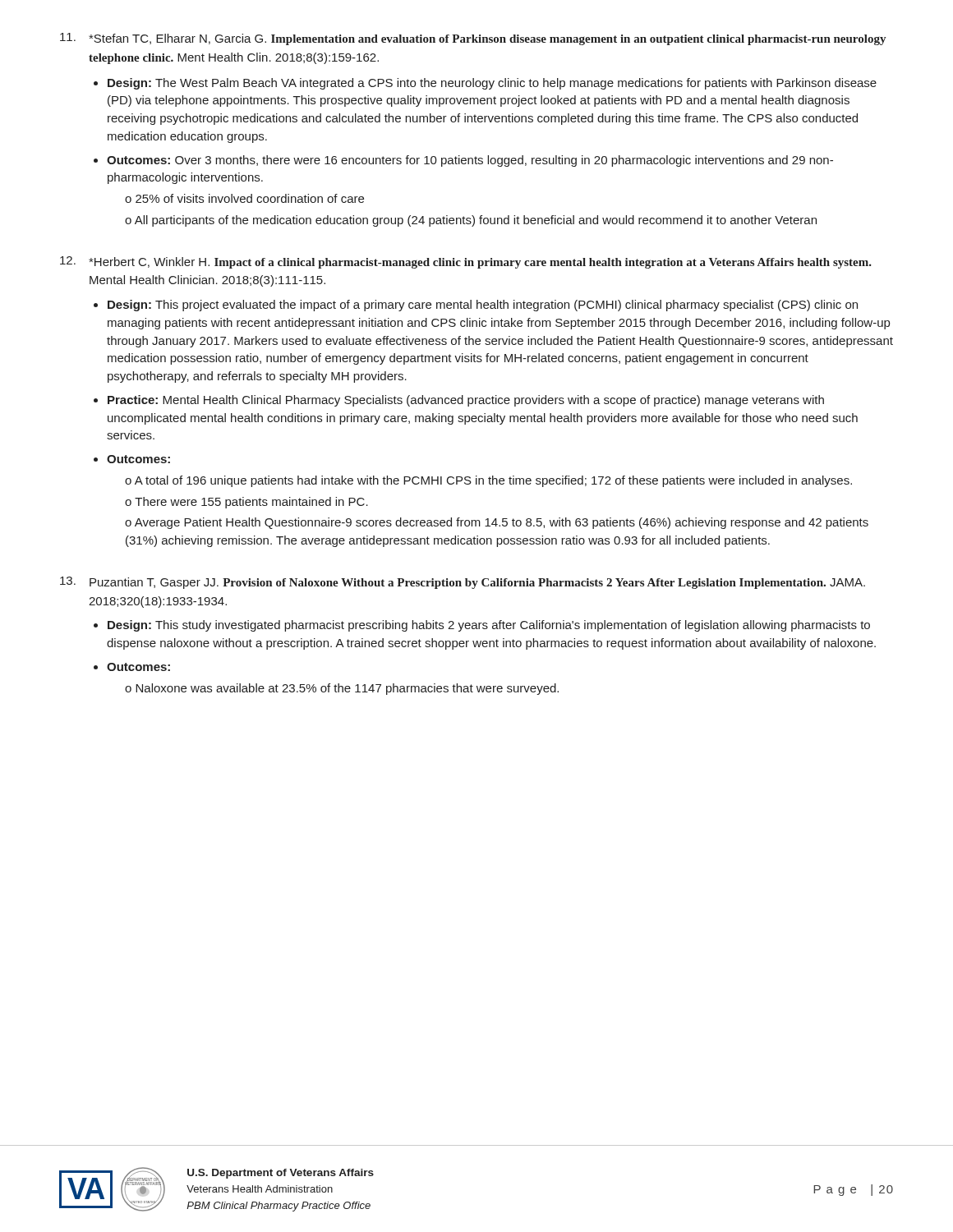Point to the text block starting "A total of 196"
This screenshot has width=953, height=1232.
click(x=494, y=480)
